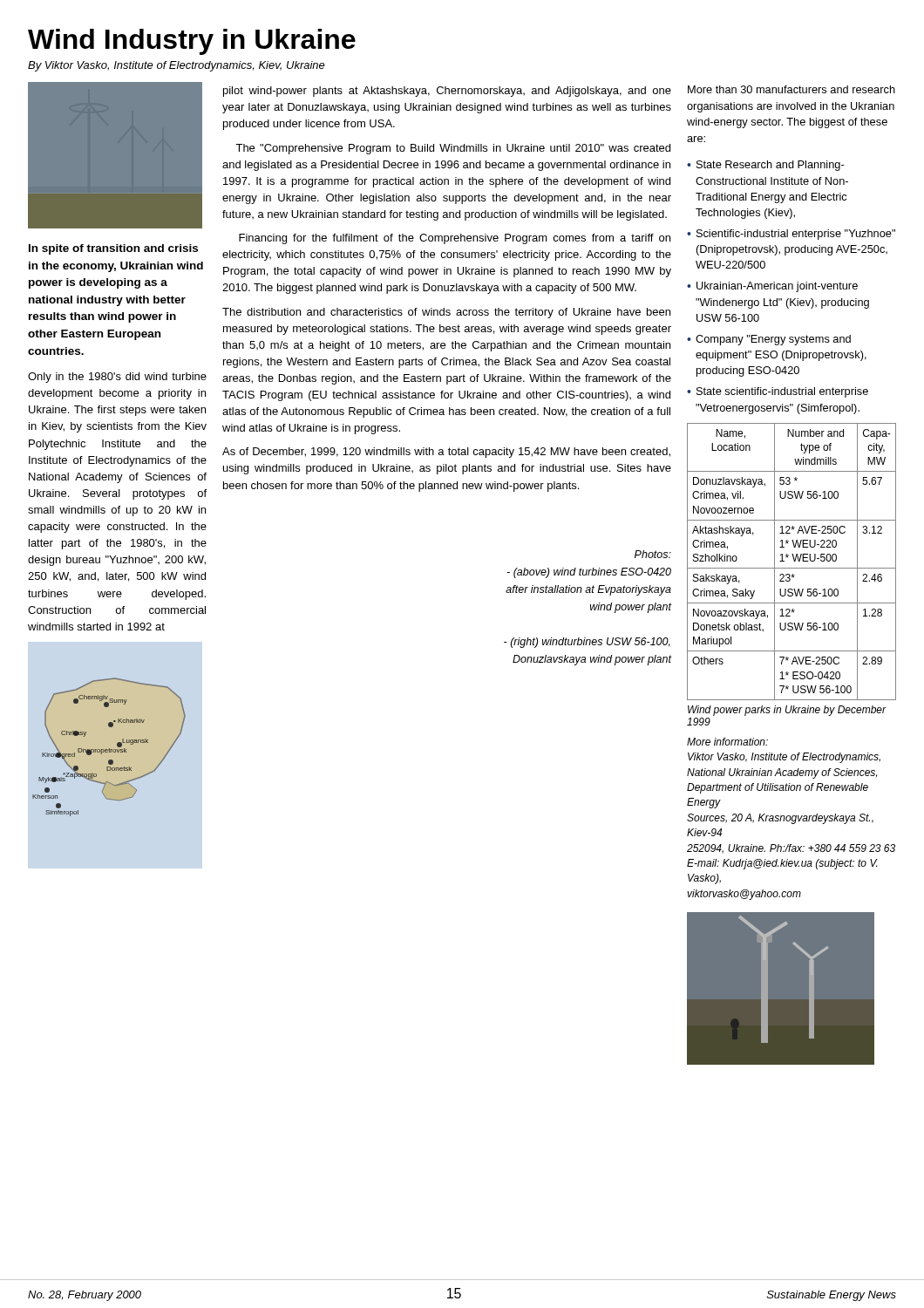This screenshot has width=924, height=1308.
Task: Click the passage that begins "State Research and"
Action: coord(772,188)
